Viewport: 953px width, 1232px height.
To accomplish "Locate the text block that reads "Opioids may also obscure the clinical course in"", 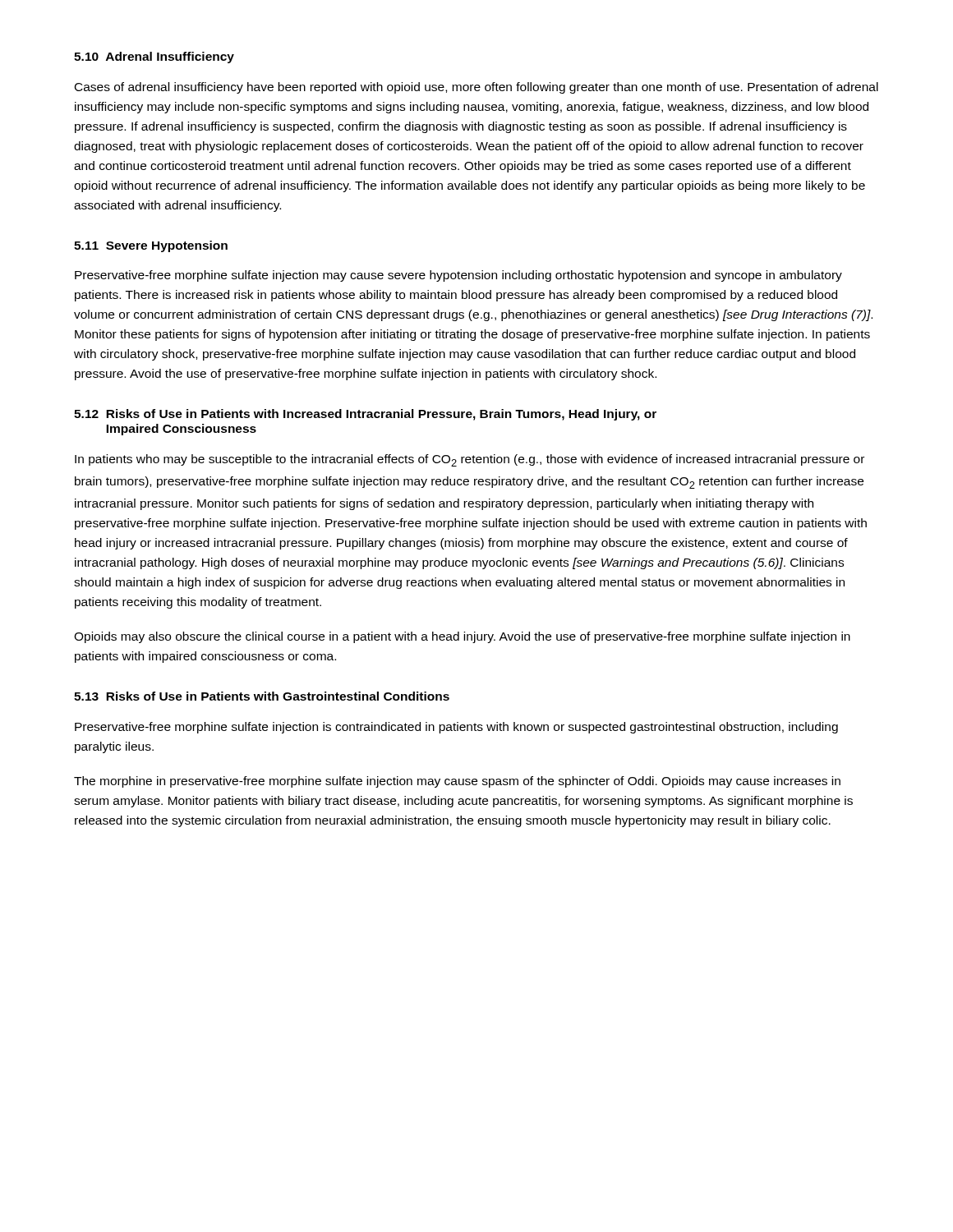I will (x=476, y=646).
